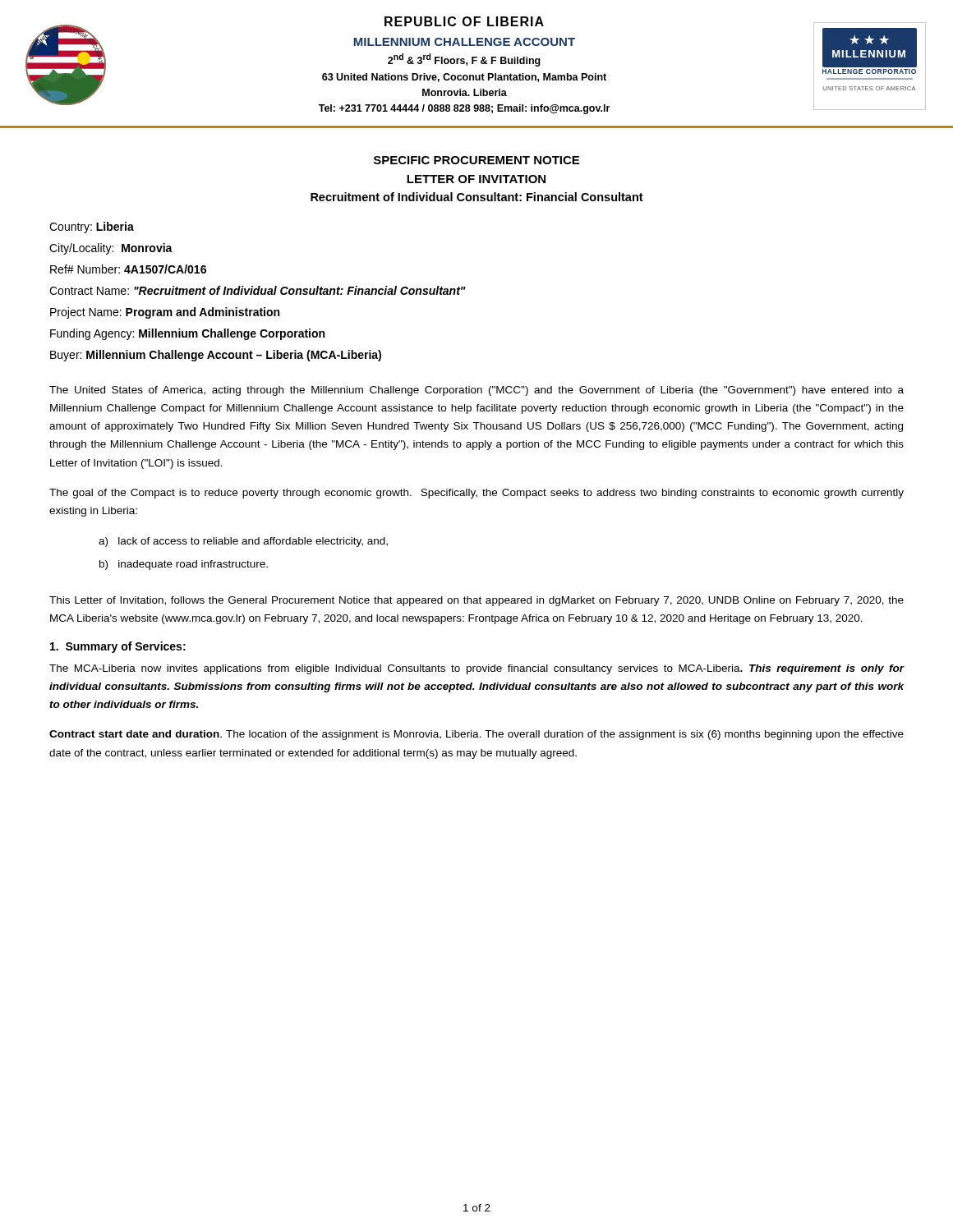Find the passage starting "Contract Name: "Recruitment of Individual Consultant:"
This screenshot has width=953, height=1232.
pos(257,290)
